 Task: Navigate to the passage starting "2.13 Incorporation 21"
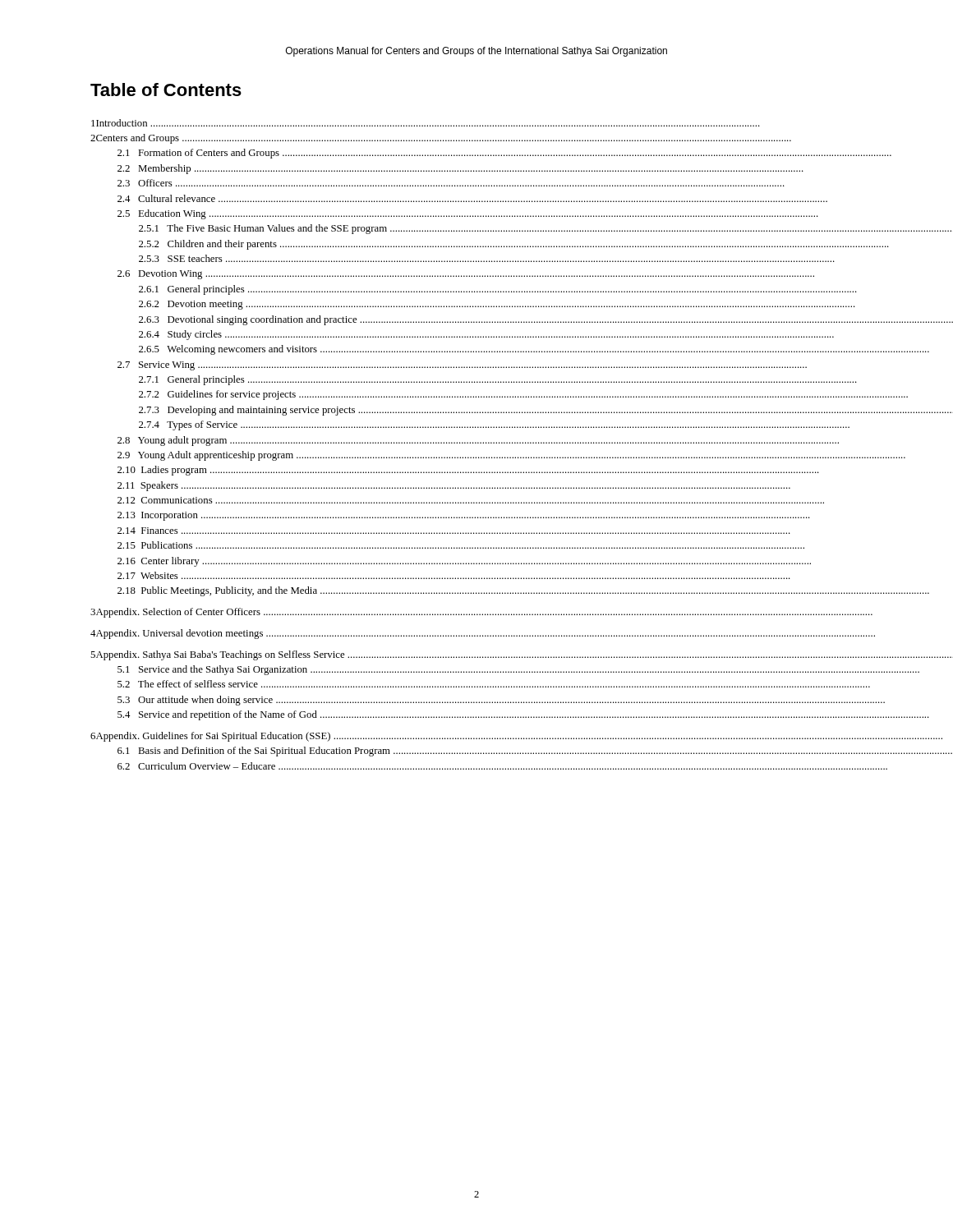[522, 516]
